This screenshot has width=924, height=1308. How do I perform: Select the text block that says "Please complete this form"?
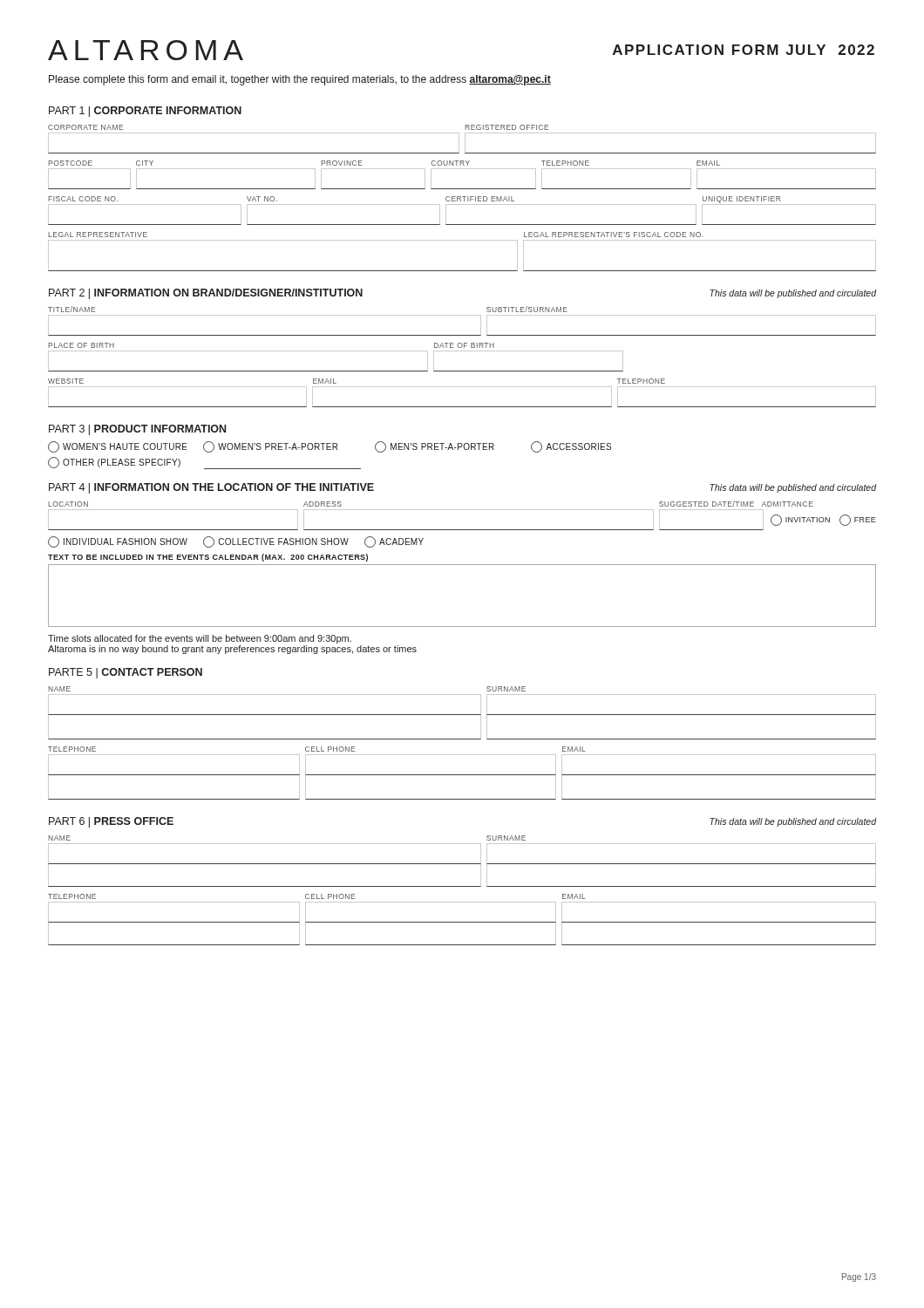[x=299, y=79]
